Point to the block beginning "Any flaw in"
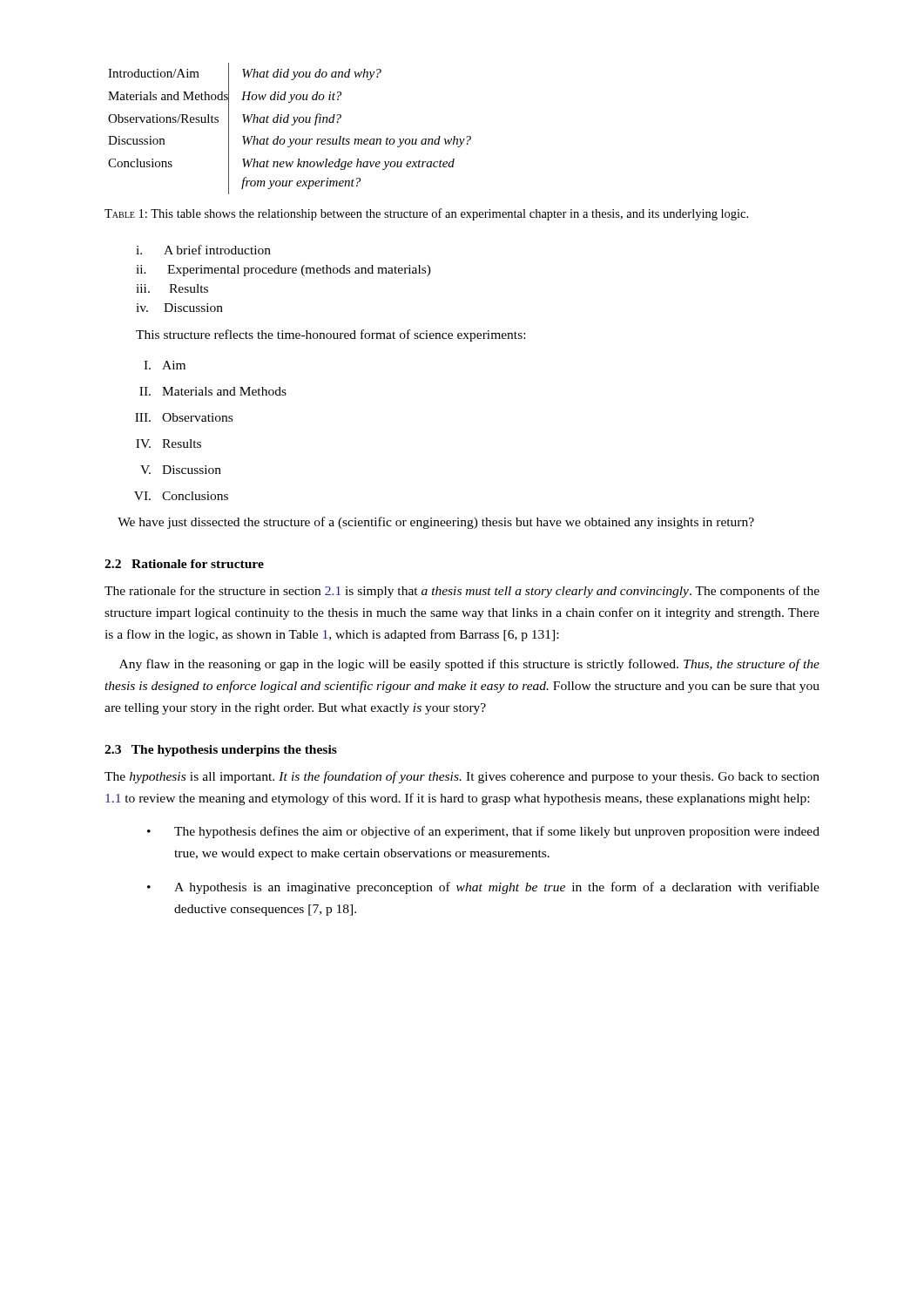 [x=462, y=685]
